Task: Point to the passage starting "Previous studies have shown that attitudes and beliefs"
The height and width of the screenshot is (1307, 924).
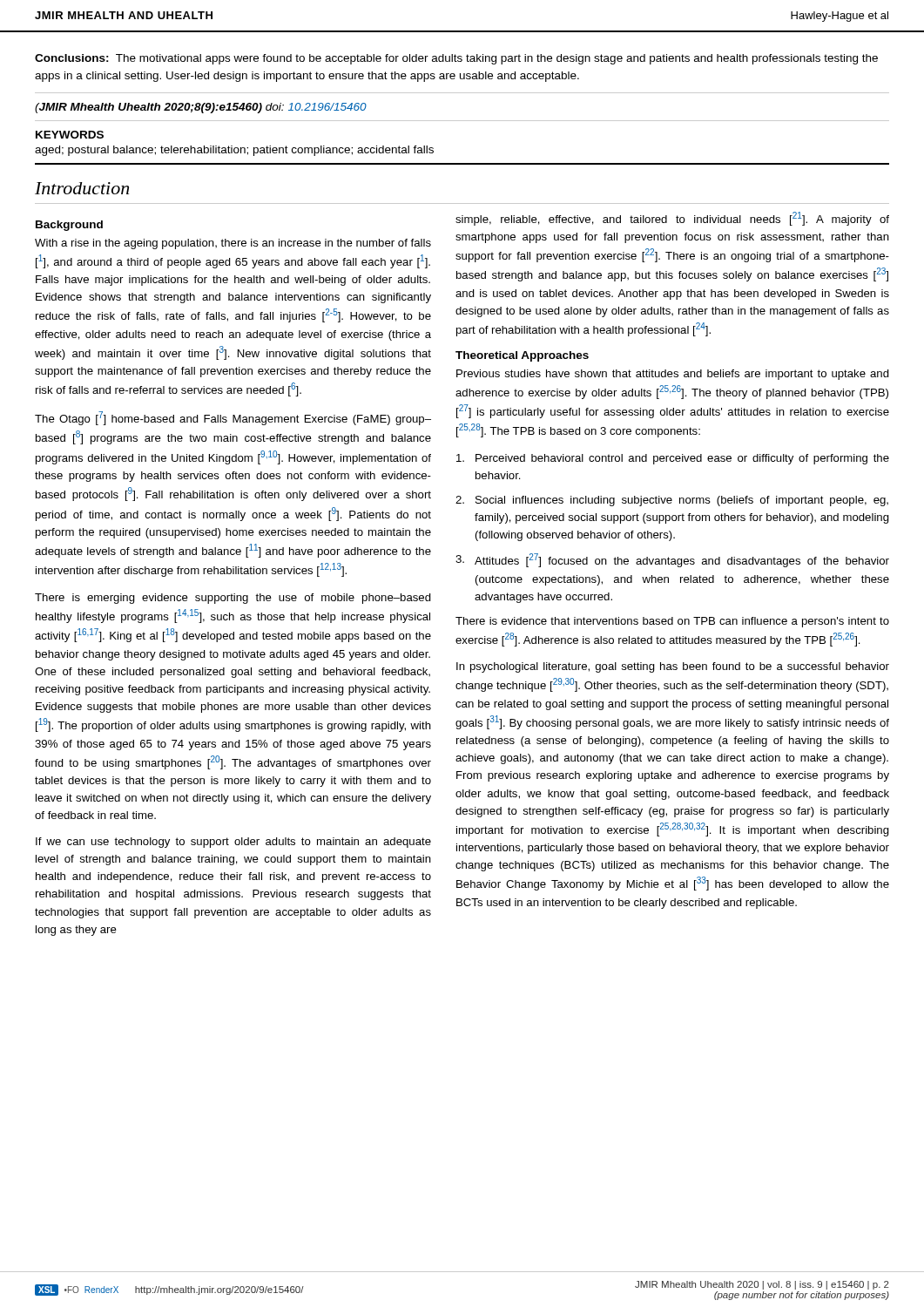Action: (672, 402)
